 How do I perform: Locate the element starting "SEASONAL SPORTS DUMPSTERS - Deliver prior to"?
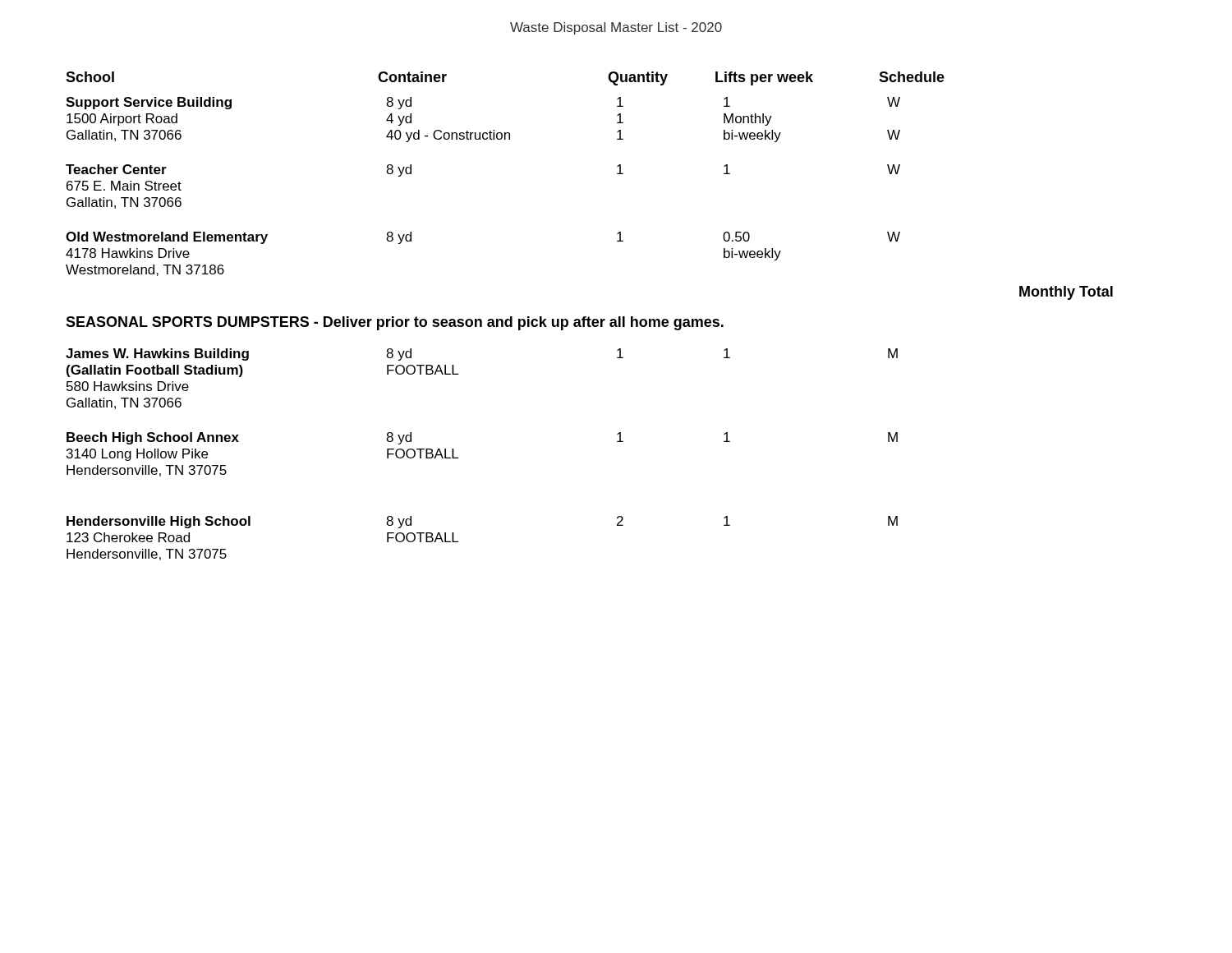coord(395,322)
